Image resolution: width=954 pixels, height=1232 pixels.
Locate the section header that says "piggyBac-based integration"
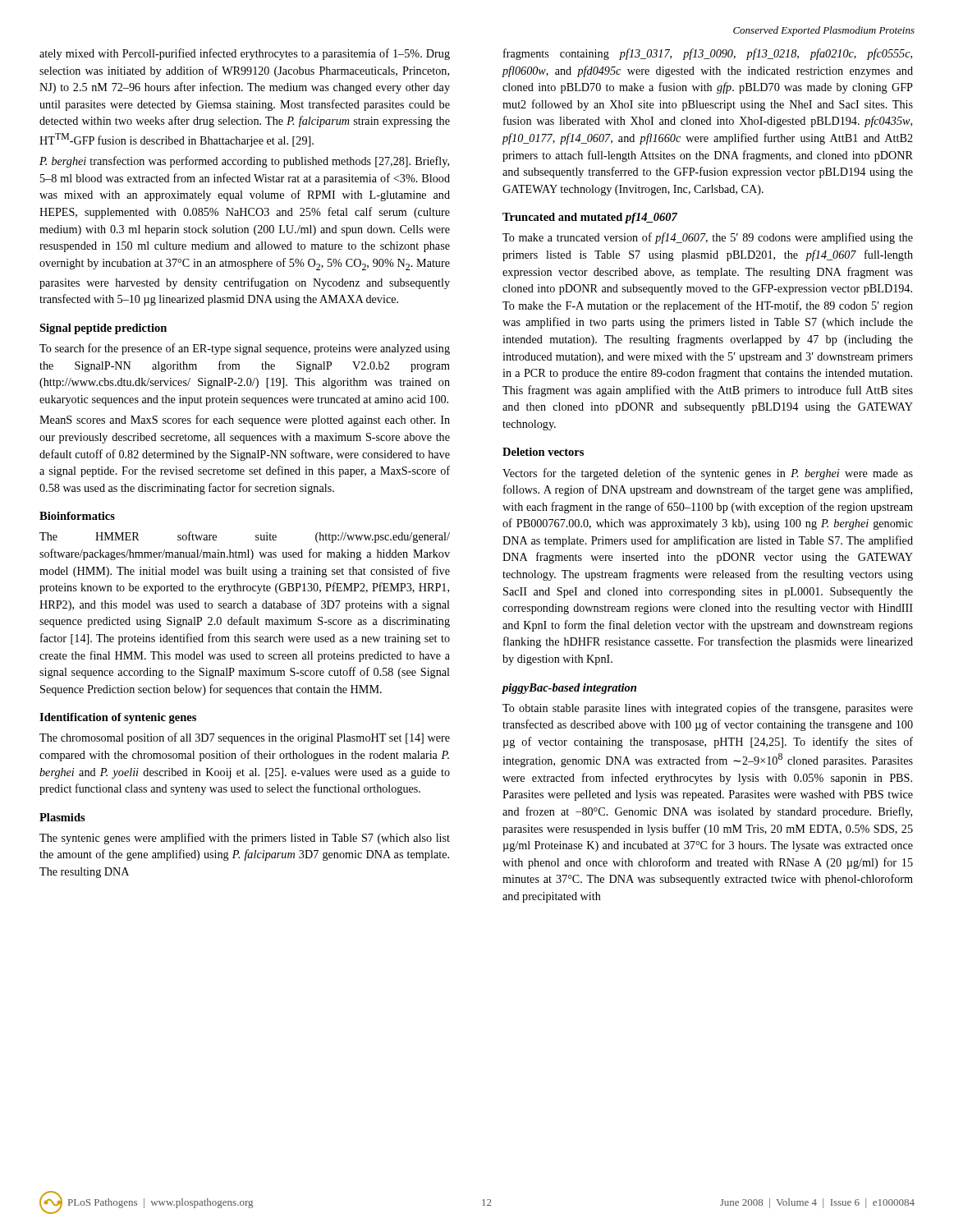click(570, 687)
